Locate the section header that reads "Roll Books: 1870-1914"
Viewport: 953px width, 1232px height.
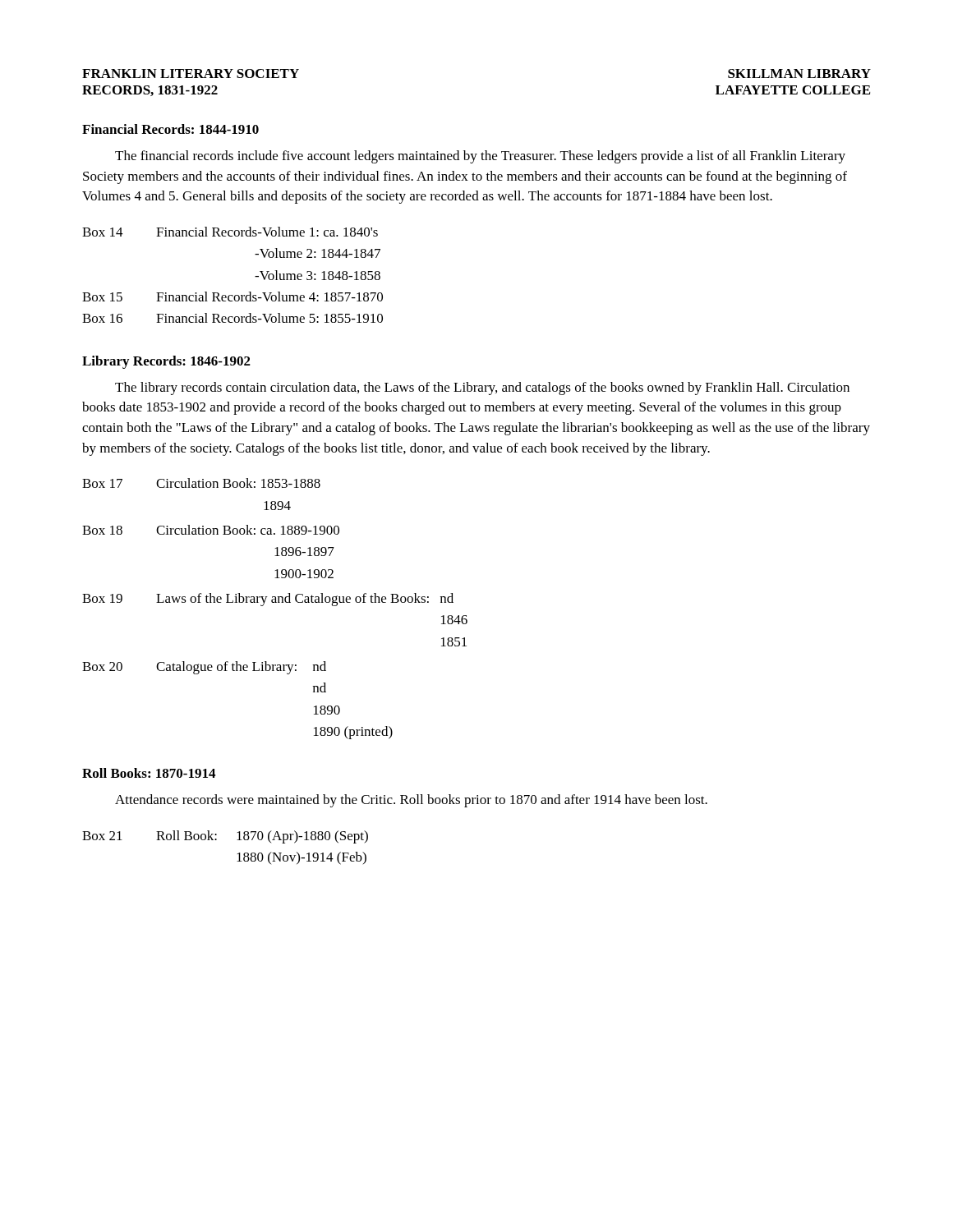pos(149,774)
